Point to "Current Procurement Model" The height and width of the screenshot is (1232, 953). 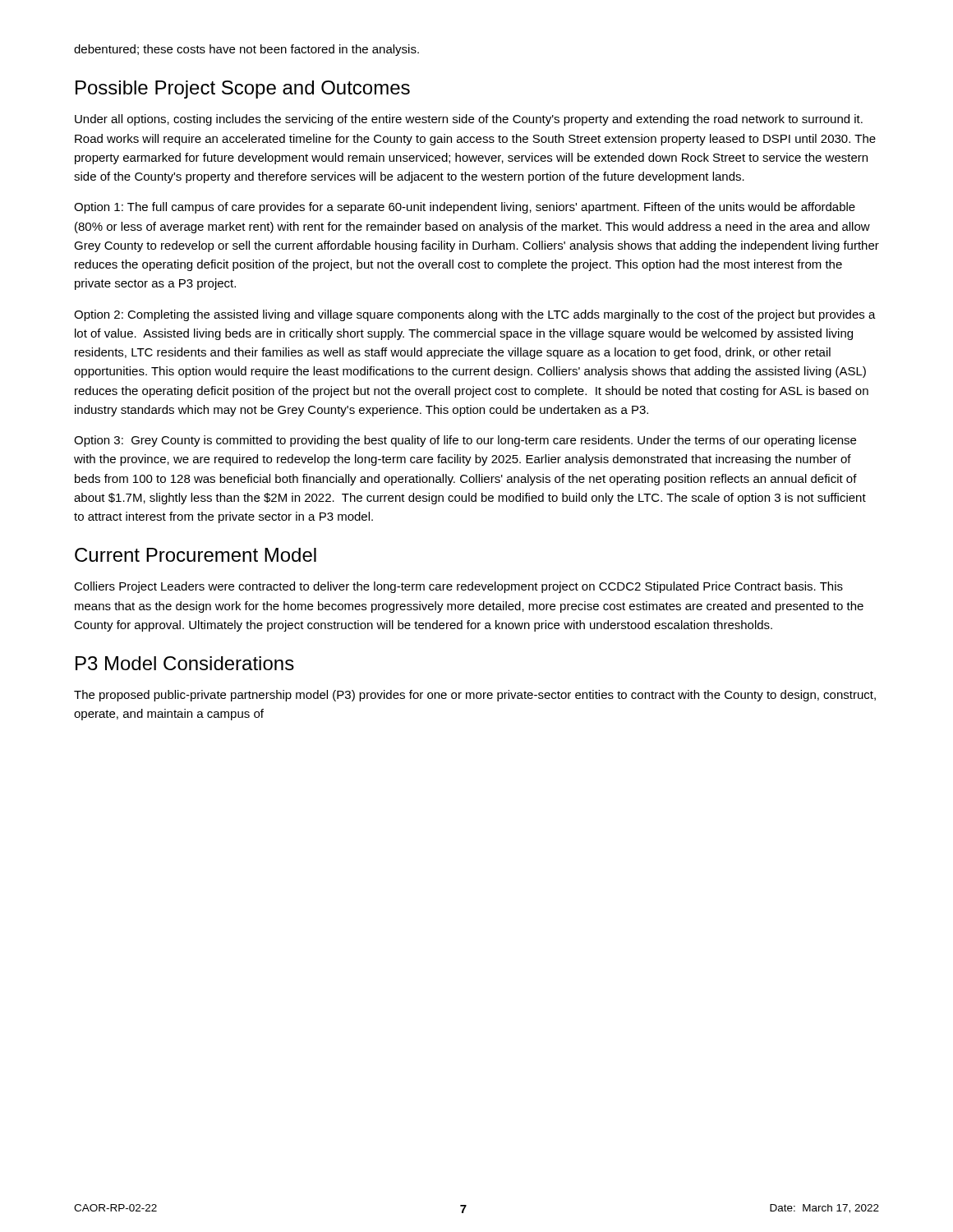[196, 555]
